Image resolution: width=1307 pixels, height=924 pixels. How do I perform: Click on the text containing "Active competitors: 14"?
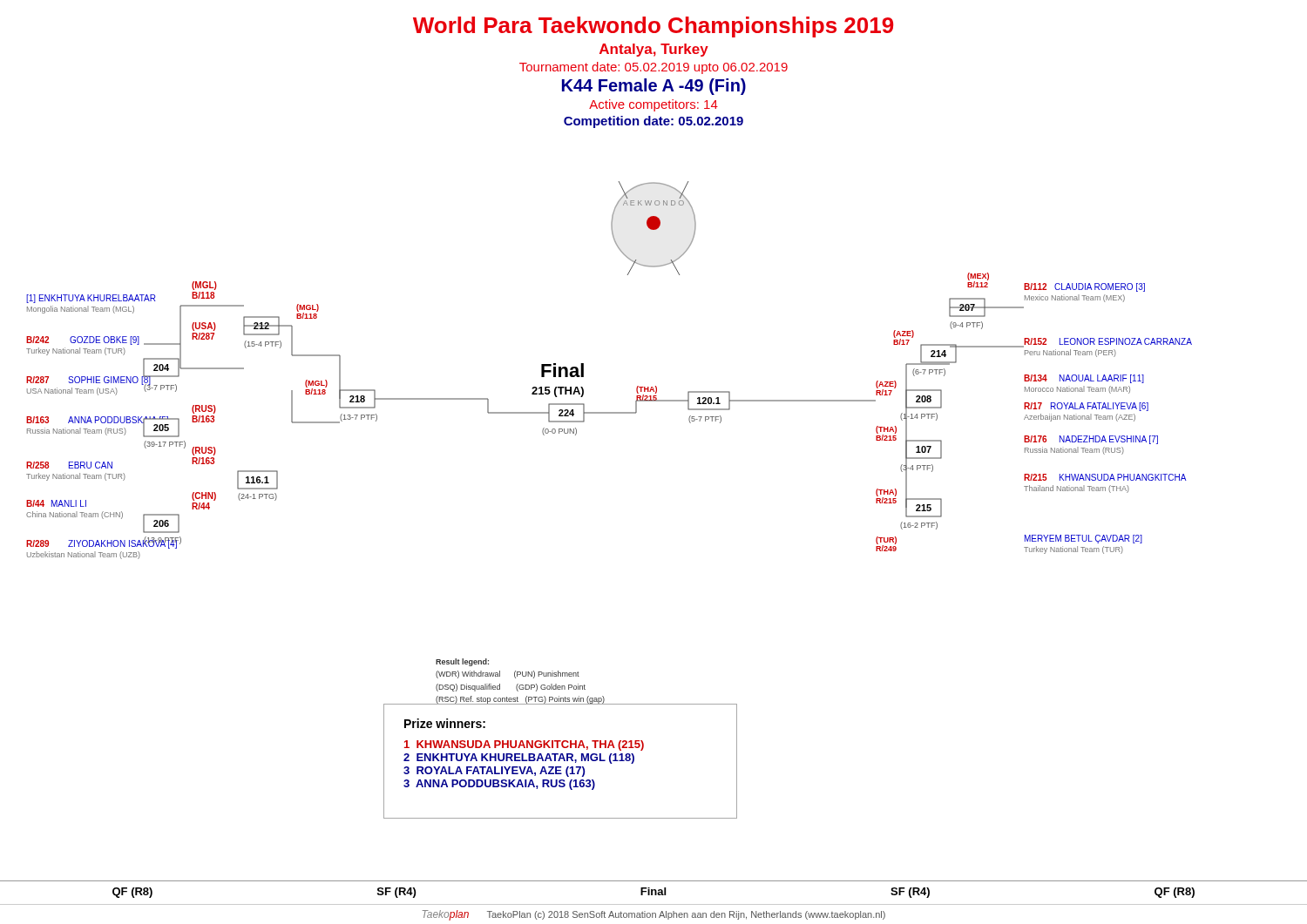pyautogui.click(x=654, y=104)
